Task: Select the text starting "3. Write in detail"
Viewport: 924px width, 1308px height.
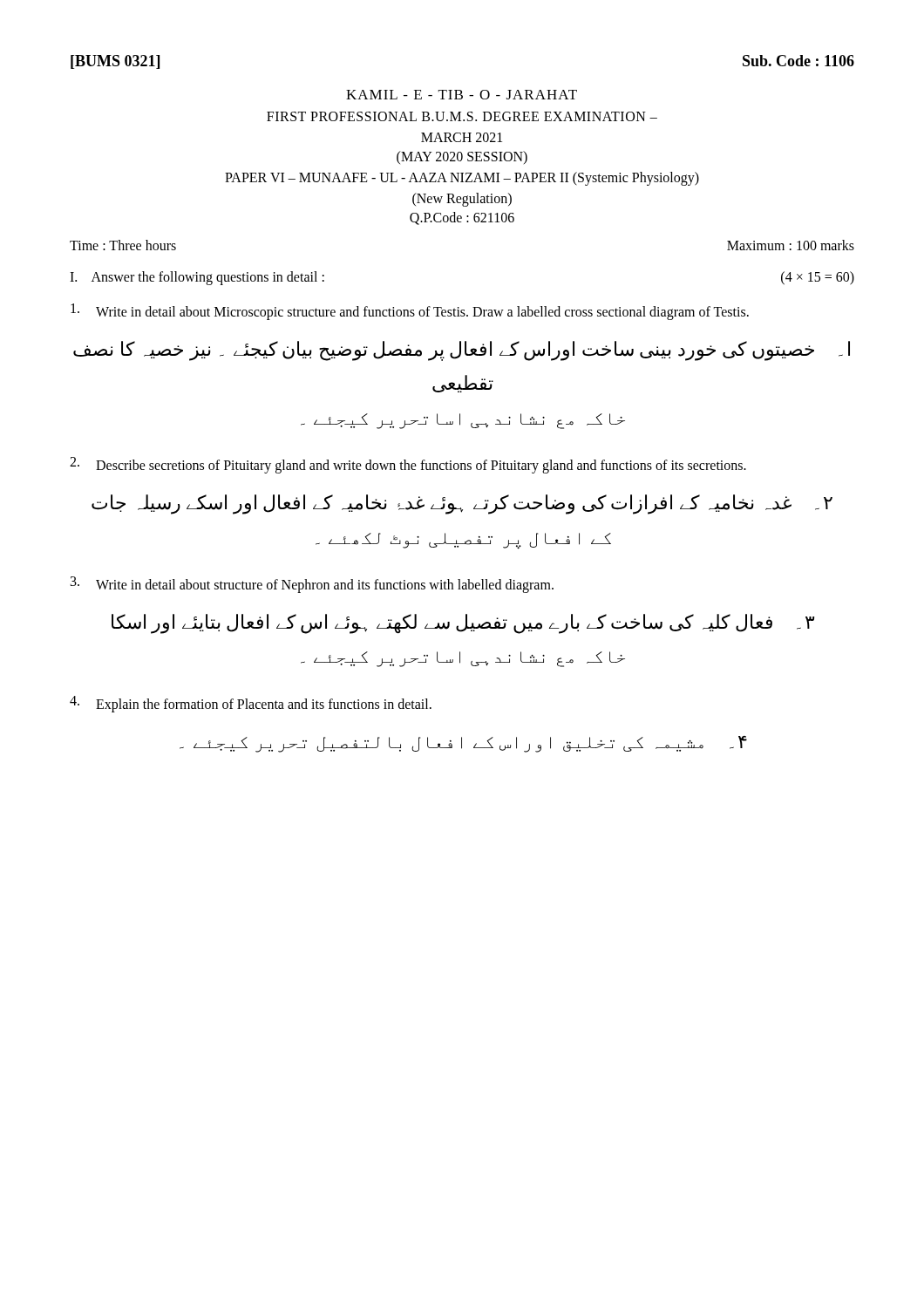Action: 312,585
